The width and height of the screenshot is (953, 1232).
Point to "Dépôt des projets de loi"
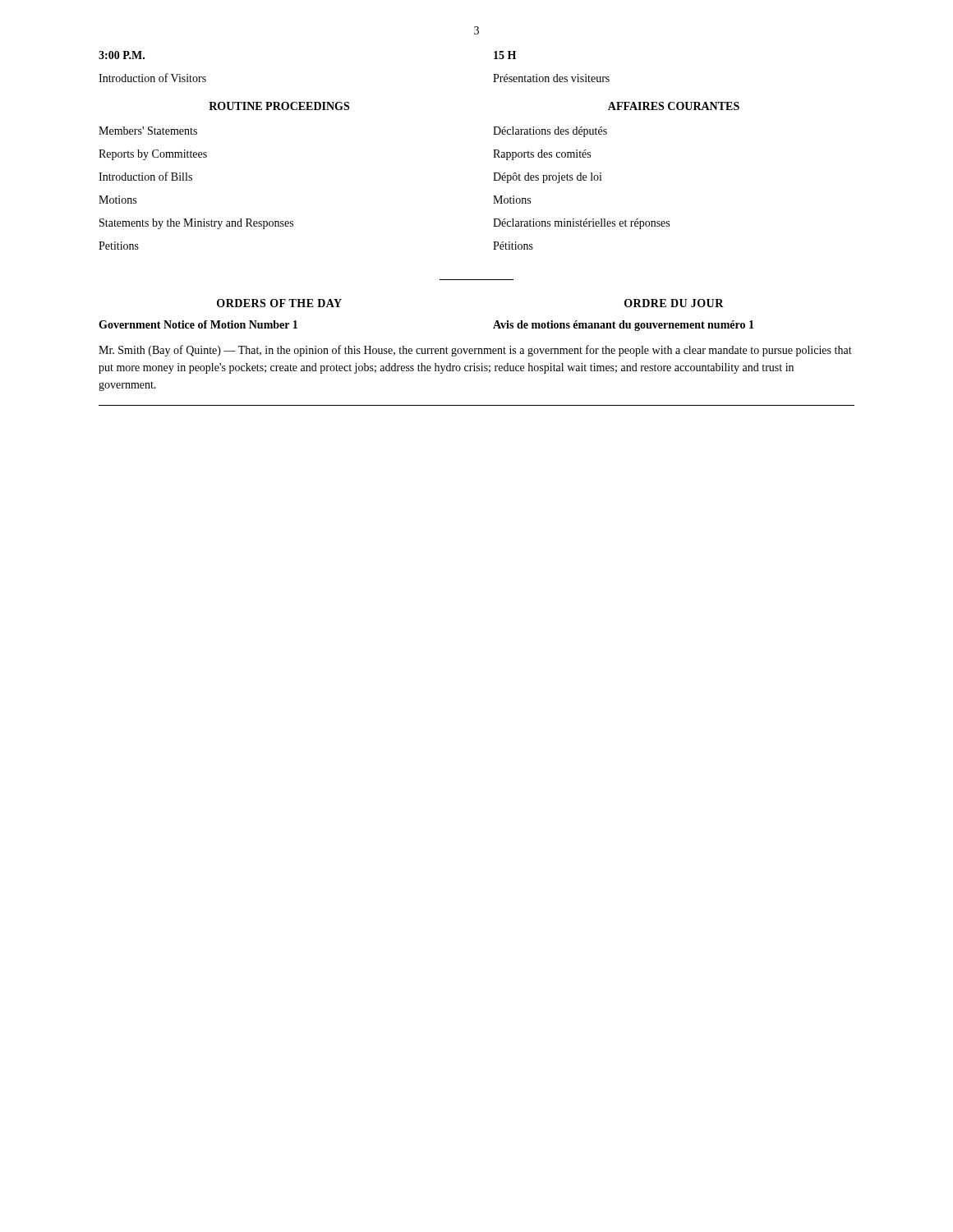[548, 177]
